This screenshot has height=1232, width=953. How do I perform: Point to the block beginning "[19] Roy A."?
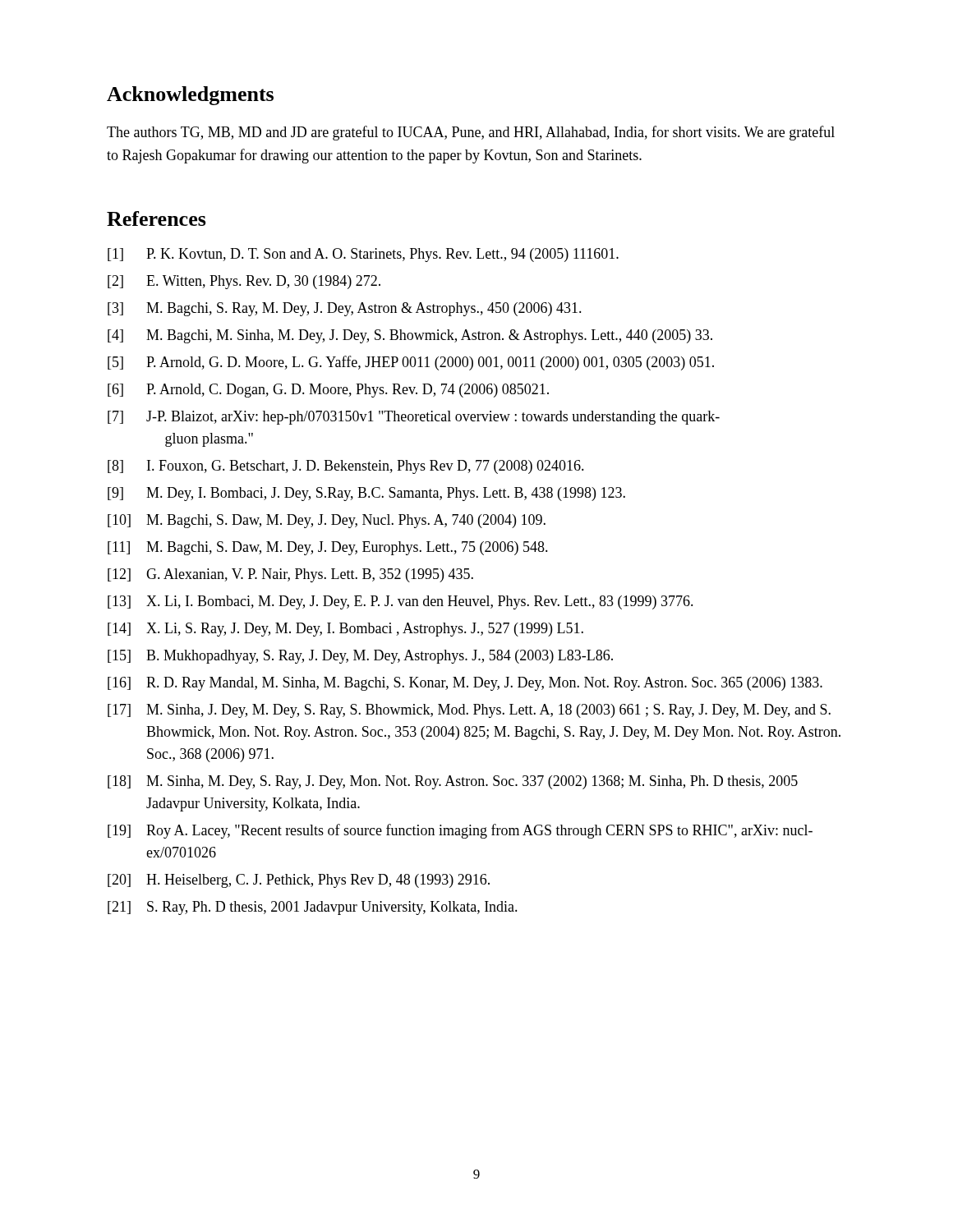click(476, 842)
